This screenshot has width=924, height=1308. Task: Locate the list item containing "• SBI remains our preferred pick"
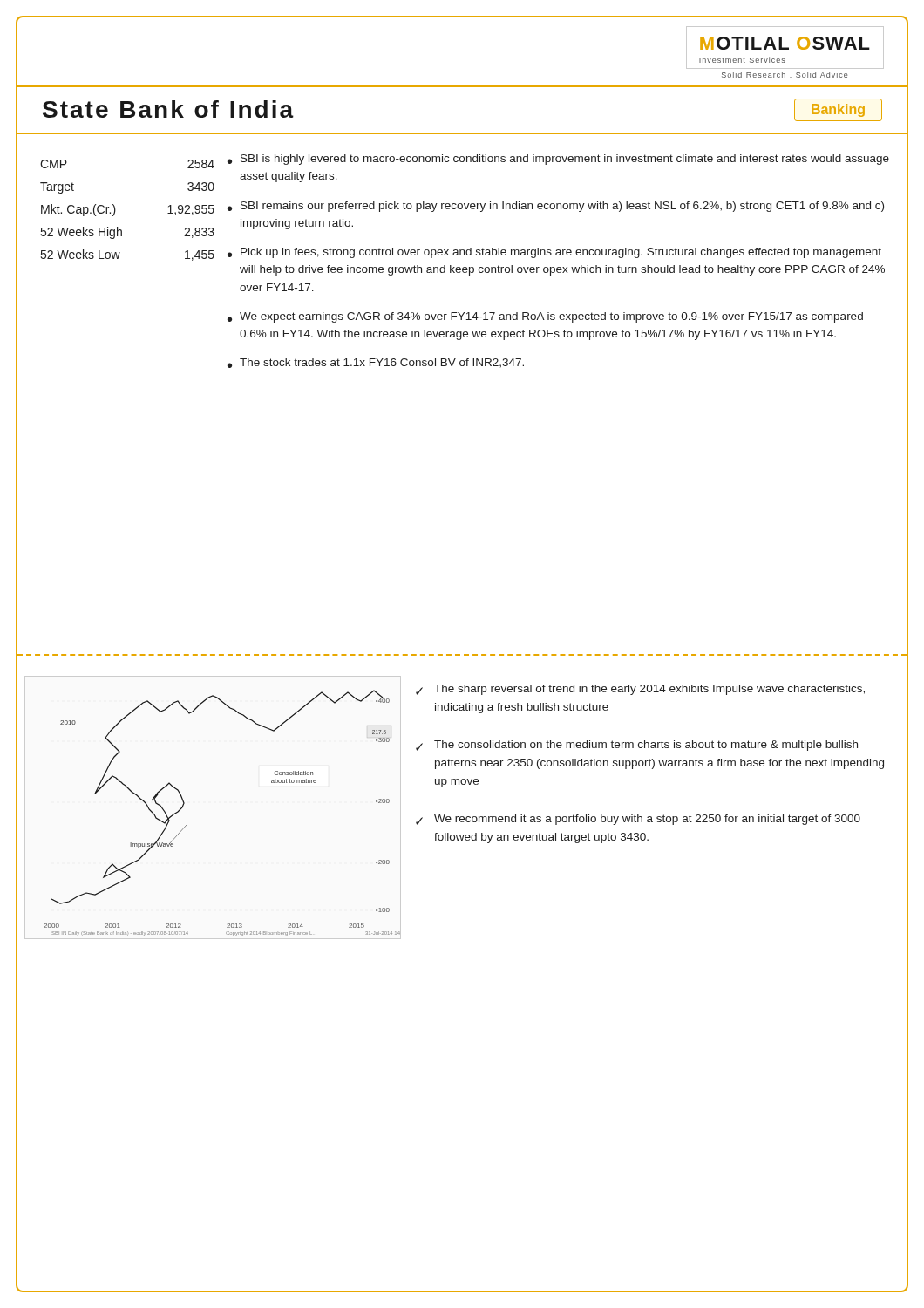click(559, 214)
